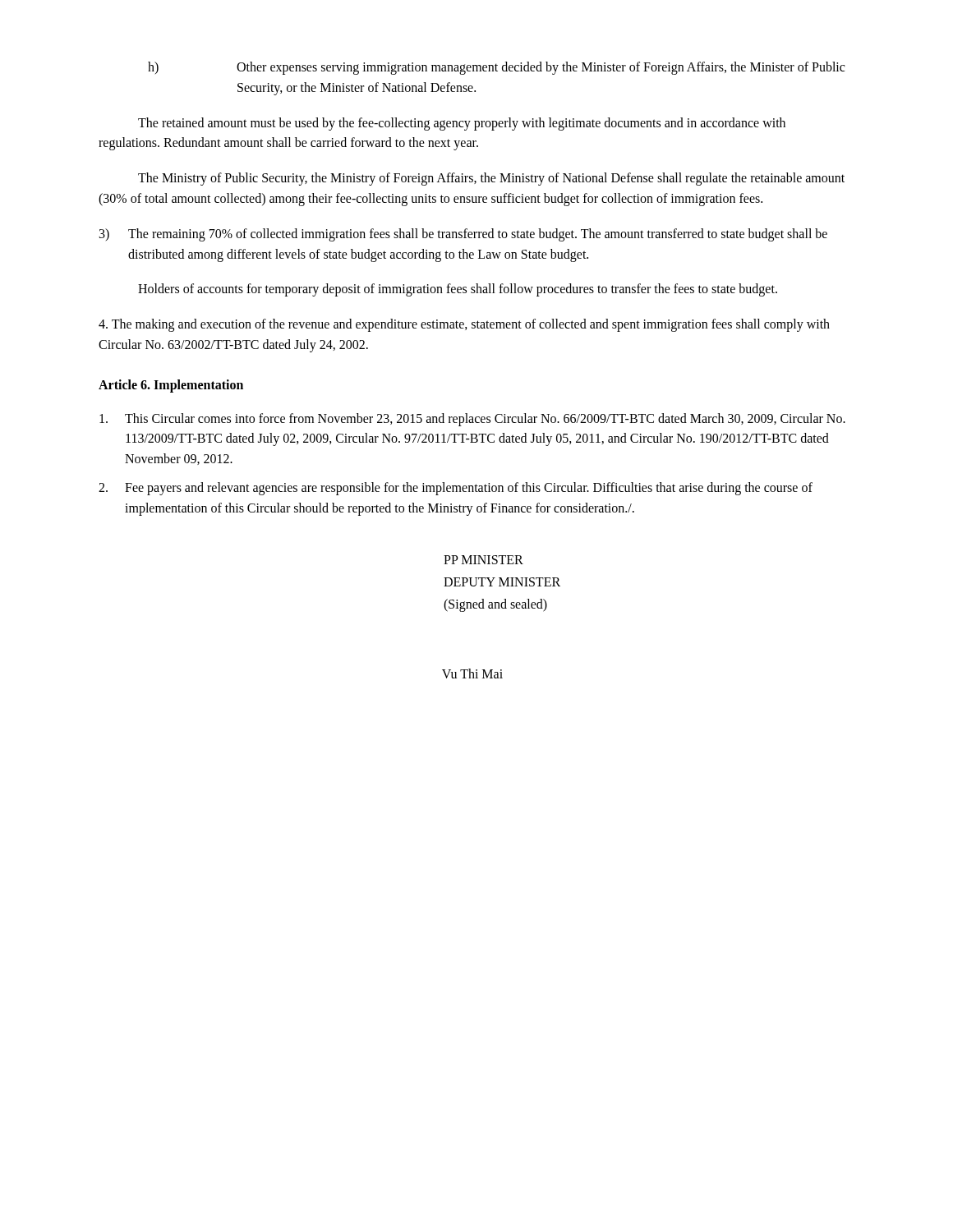The image size is (953, 1232).
Task: Point to the block beginning "3) The remaining 70% of collected immigration"
Action: (x=472, y=244)
